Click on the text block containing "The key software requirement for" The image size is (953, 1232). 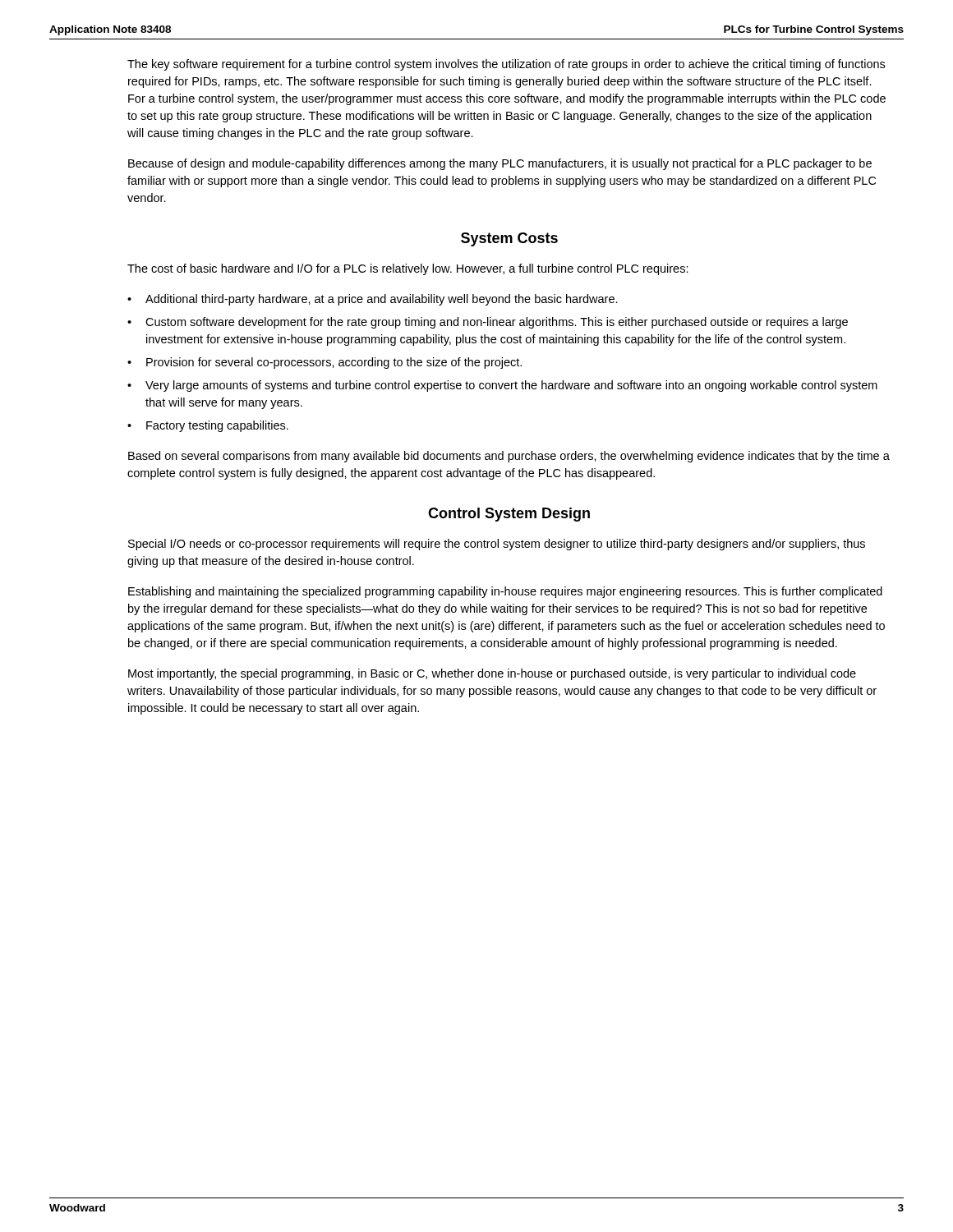click(507, 99)
